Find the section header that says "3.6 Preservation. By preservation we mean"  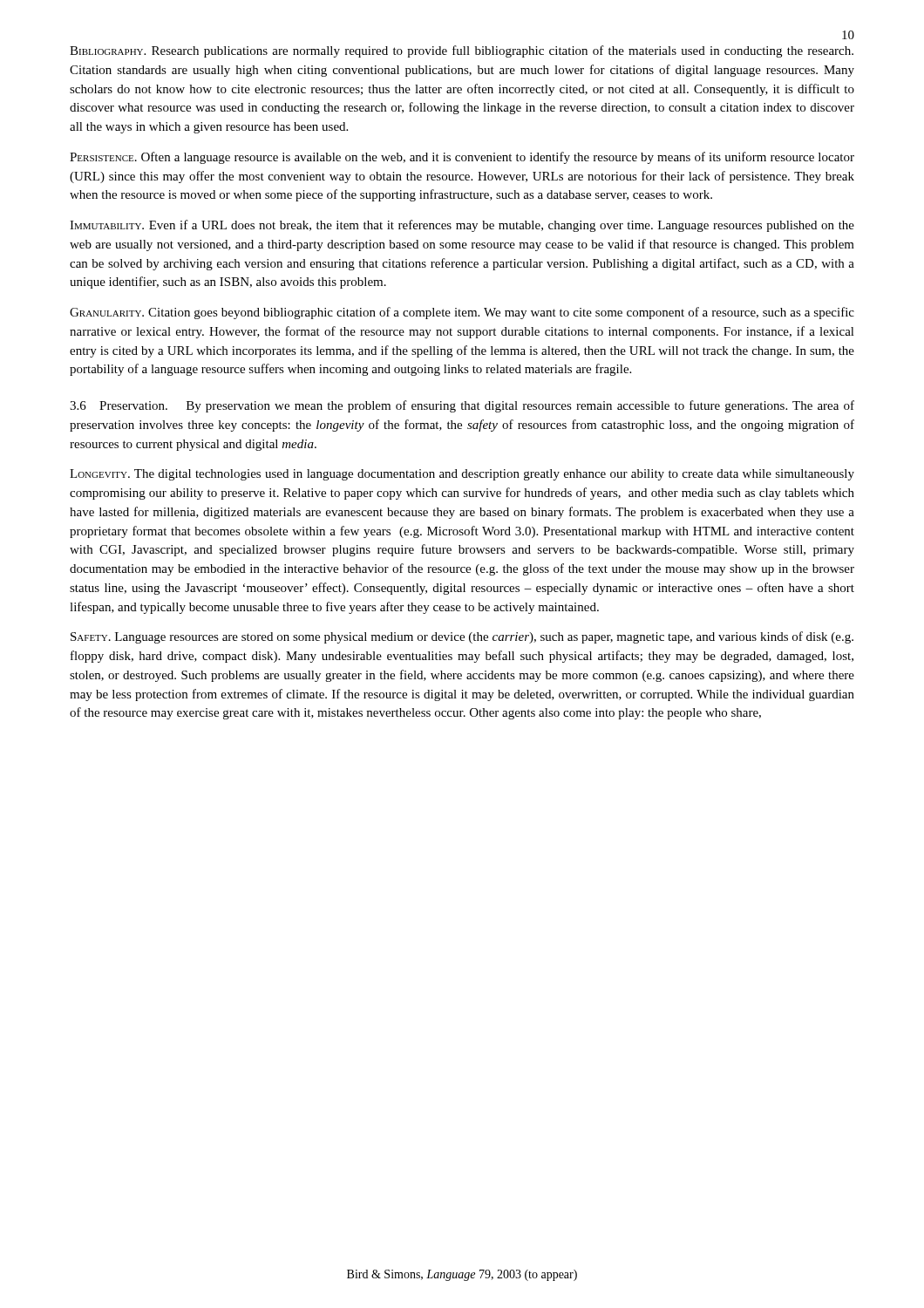pyautogui.click(x=462, y=424)
